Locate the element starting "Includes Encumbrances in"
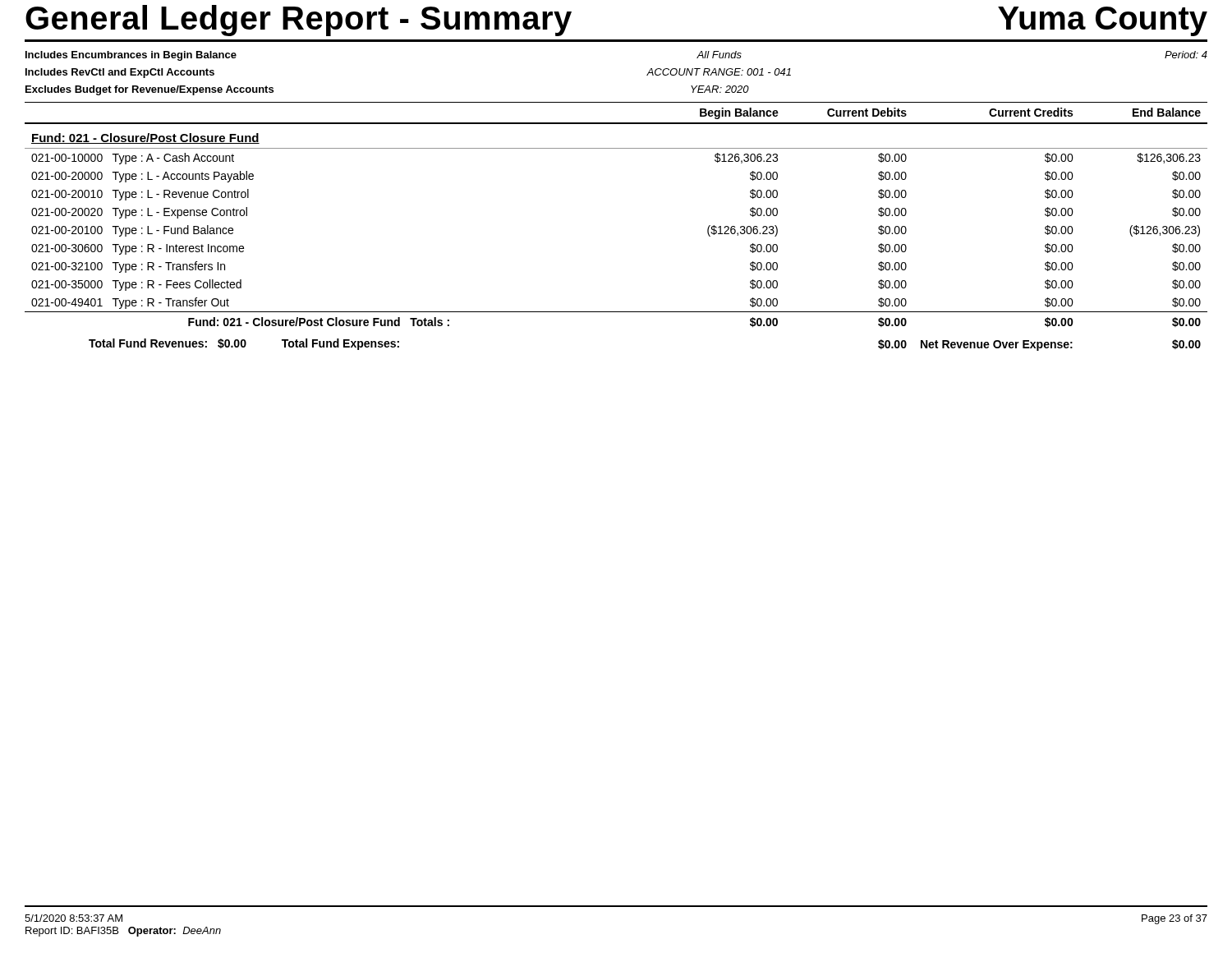Viewport: 1232px width, 953px height. (149, 72)
